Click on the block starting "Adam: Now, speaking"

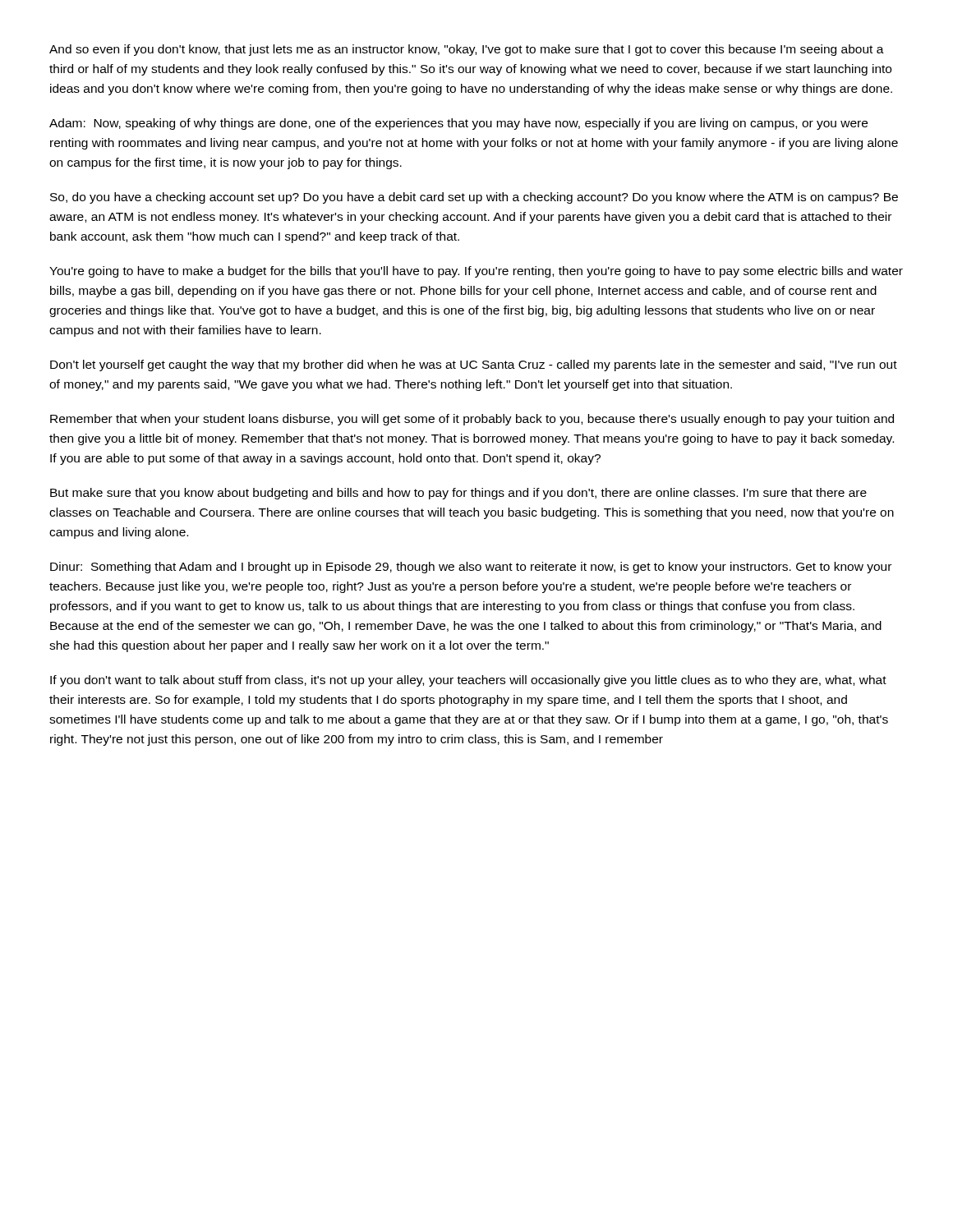click(474, 143)
